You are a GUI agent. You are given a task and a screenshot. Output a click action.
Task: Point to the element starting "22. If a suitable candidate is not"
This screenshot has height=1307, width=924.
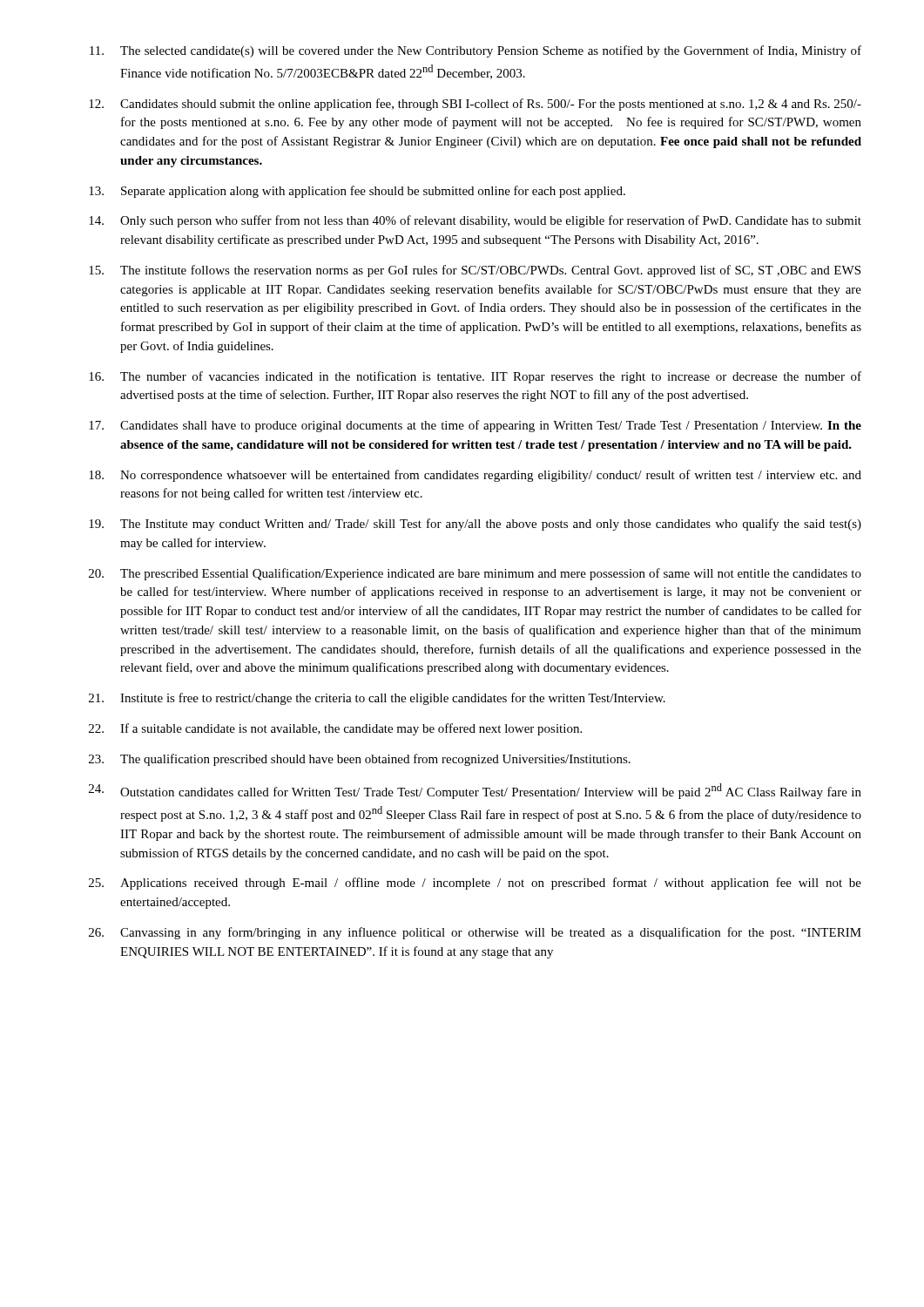click(x=462, y=729)
